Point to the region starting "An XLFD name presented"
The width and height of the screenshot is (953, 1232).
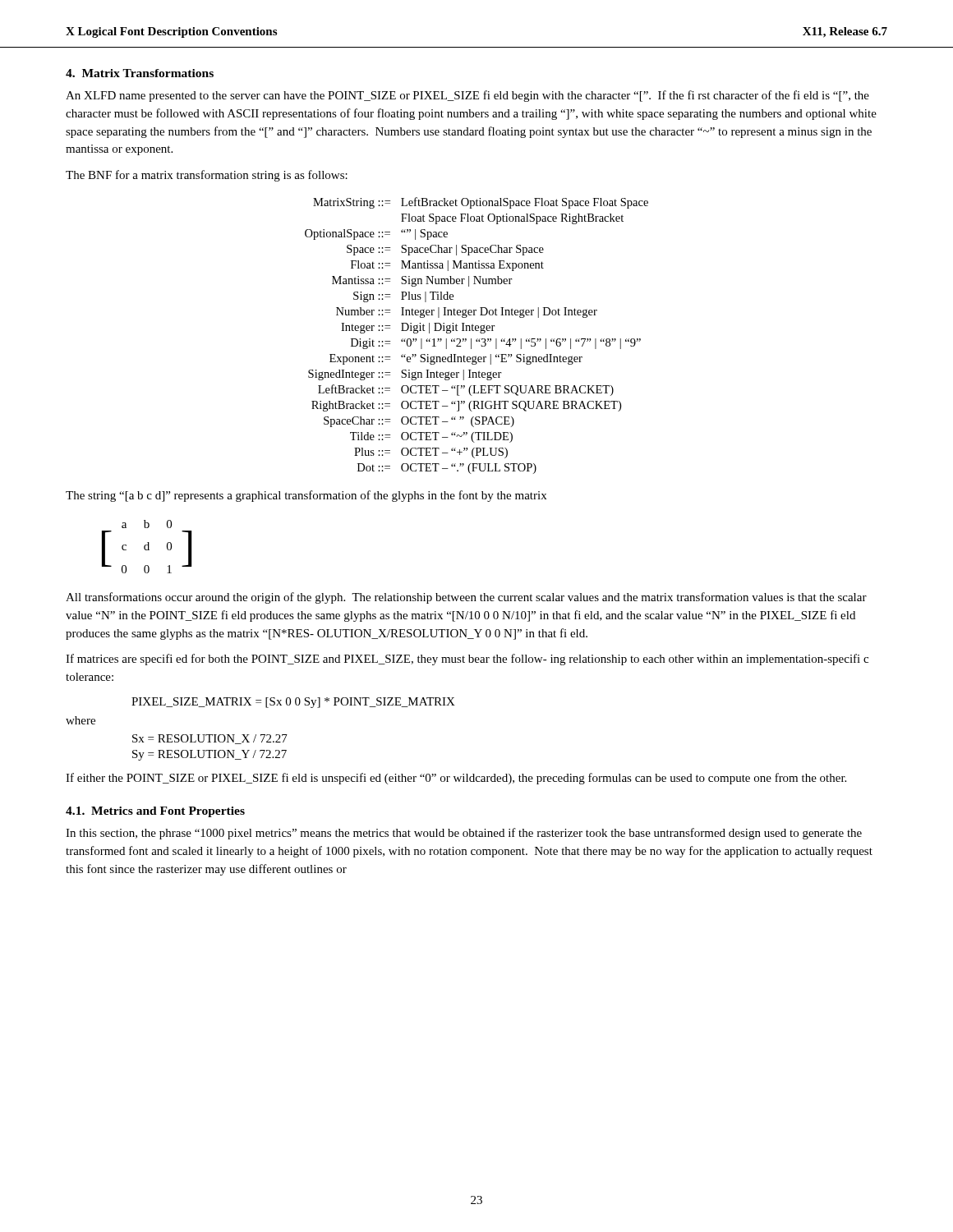click(471, 122)
